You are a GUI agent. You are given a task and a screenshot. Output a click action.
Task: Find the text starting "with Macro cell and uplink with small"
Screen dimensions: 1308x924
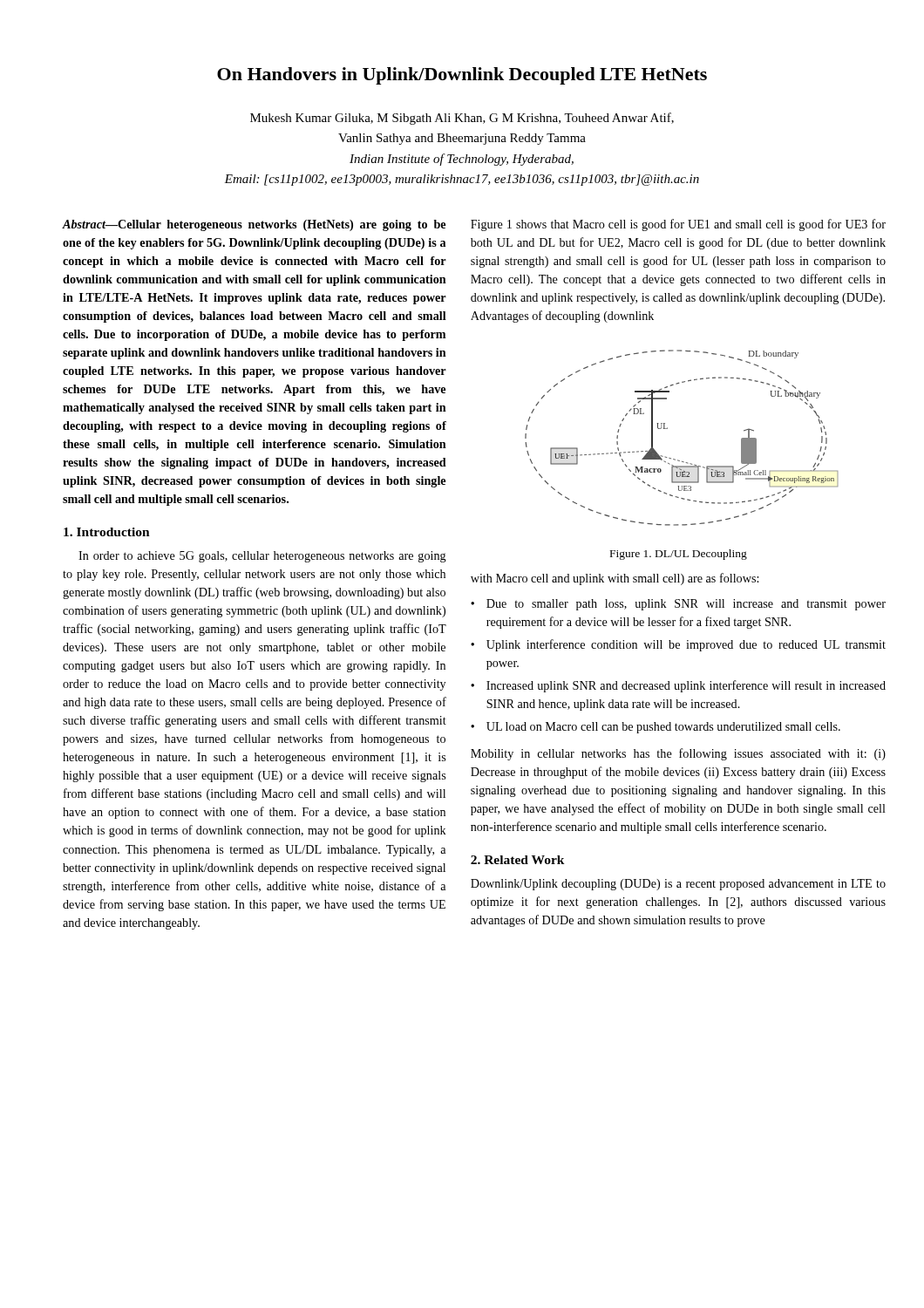tap(615, 578)
